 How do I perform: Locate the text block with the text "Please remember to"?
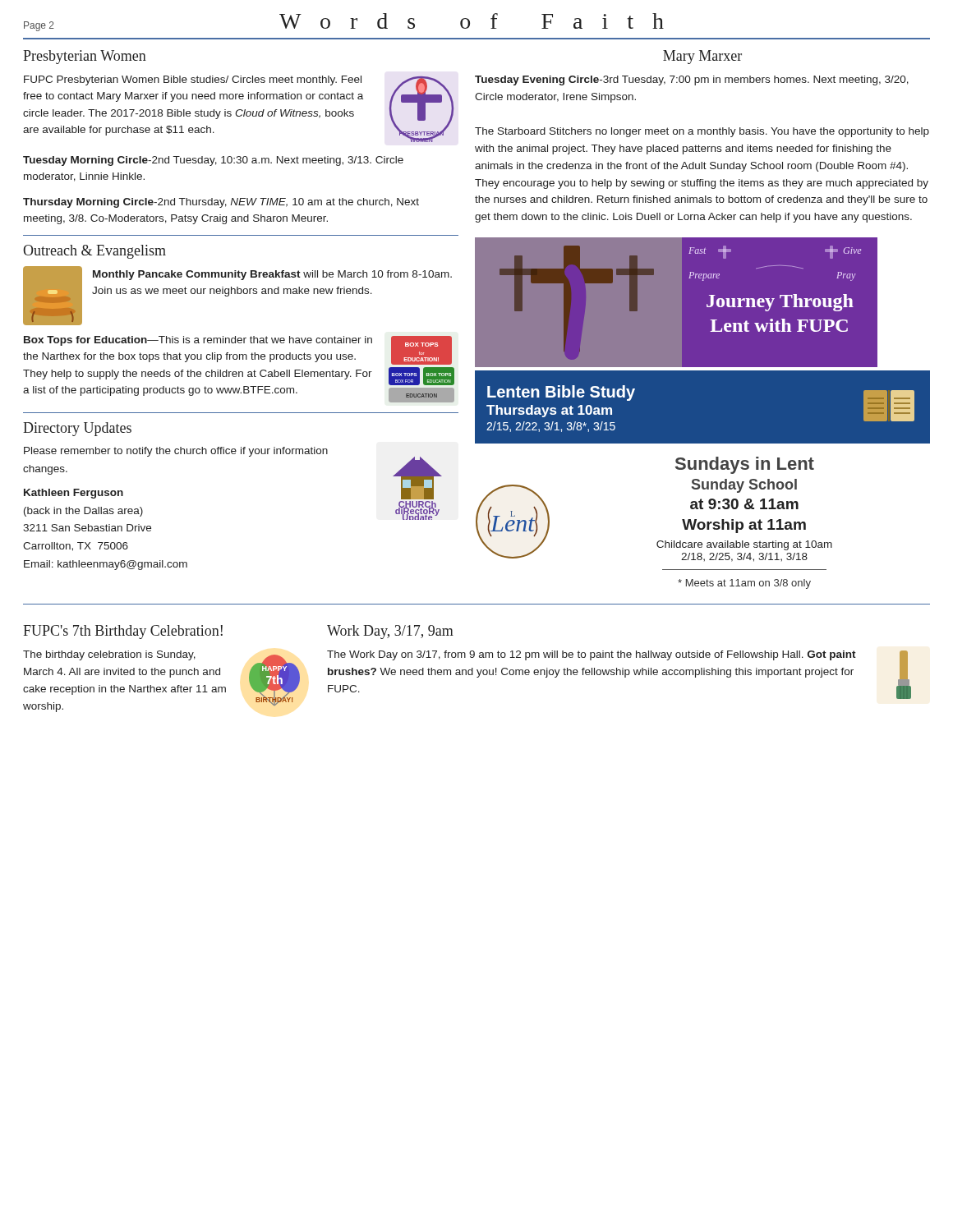click(x=175, y=459)
